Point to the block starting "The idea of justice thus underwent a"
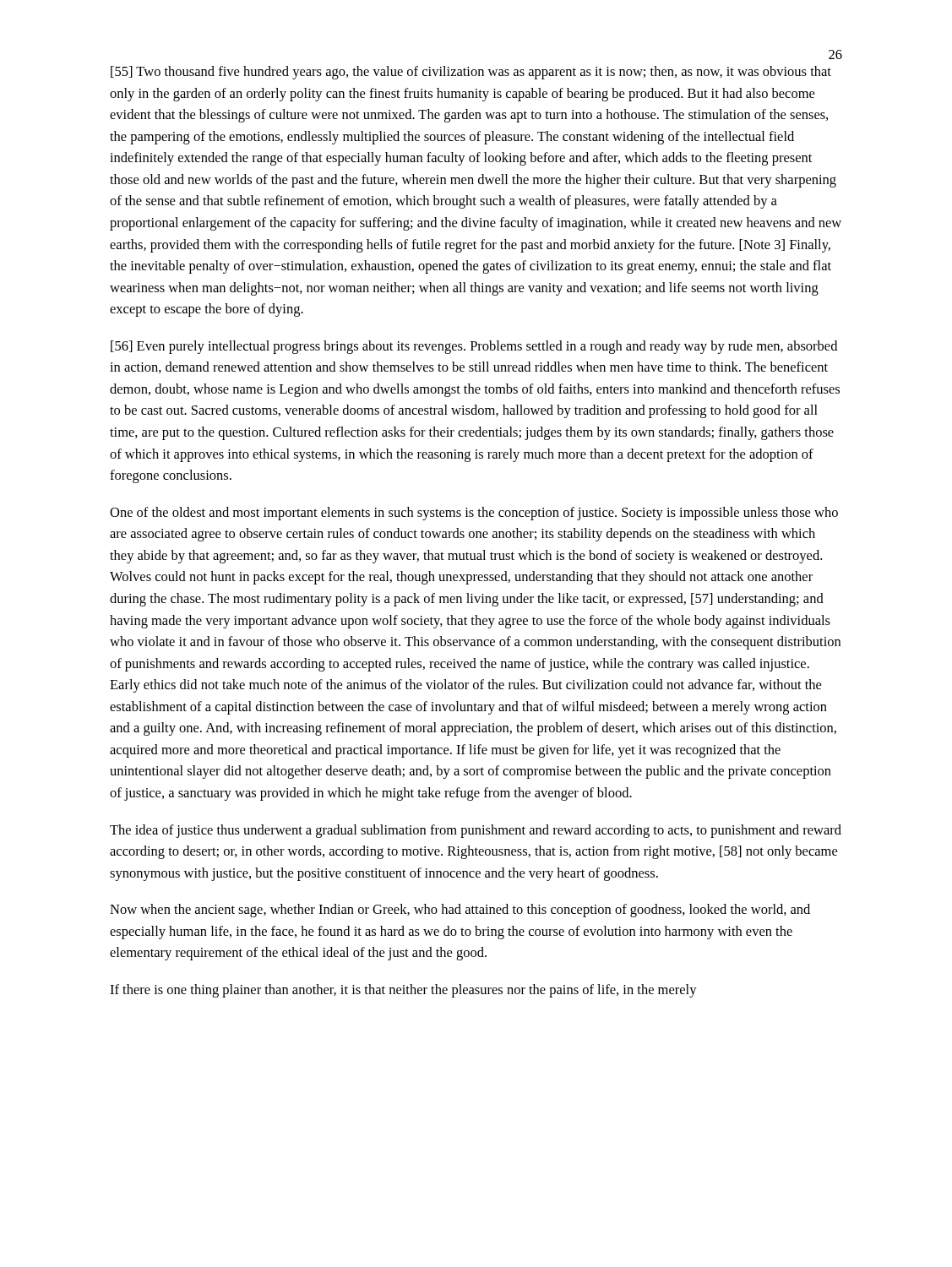952x1267 pixels. pyautogui.click(x=476, y=851)
